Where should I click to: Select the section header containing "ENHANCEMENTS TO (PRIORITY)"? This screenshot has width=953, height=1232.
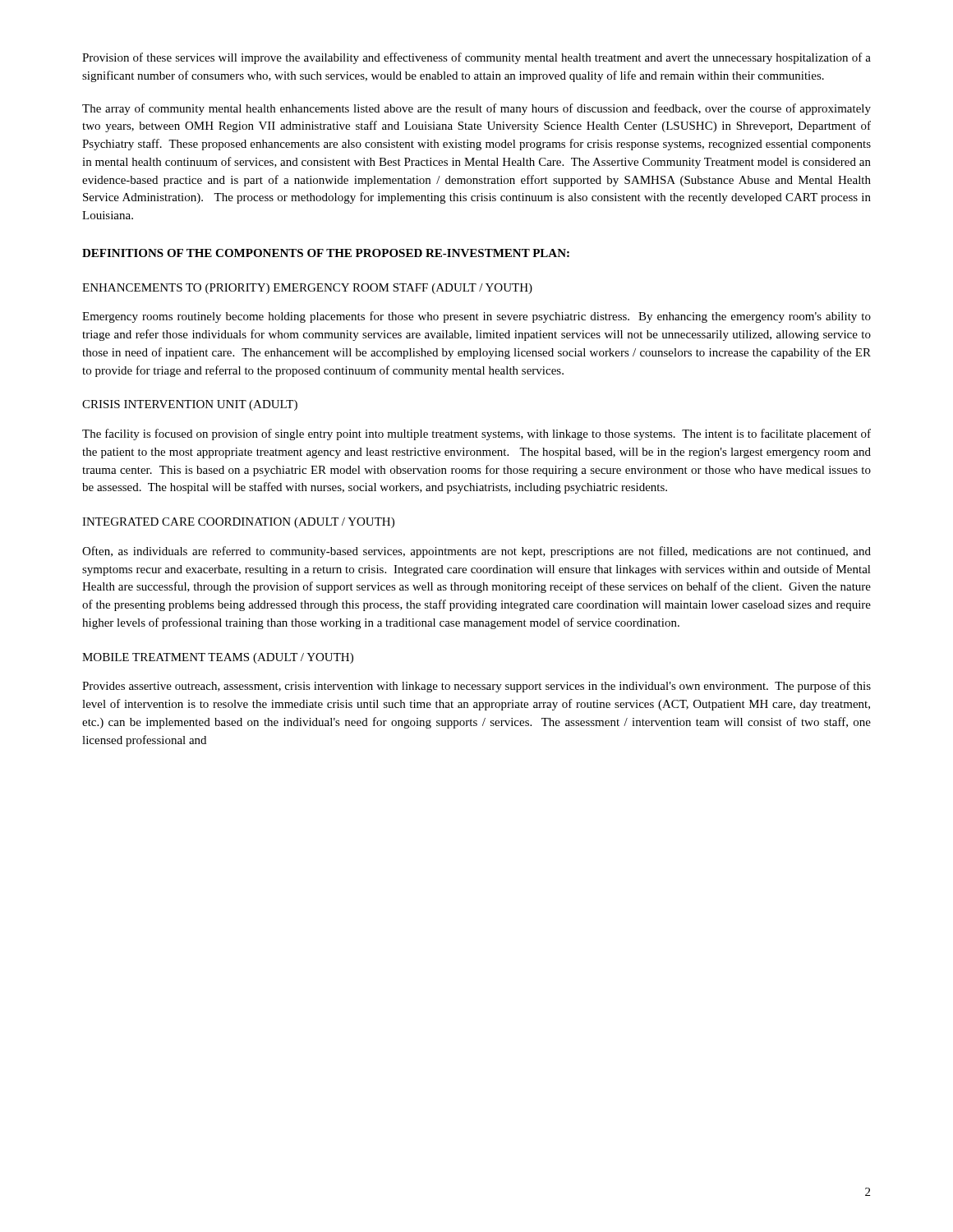[307, 287]
